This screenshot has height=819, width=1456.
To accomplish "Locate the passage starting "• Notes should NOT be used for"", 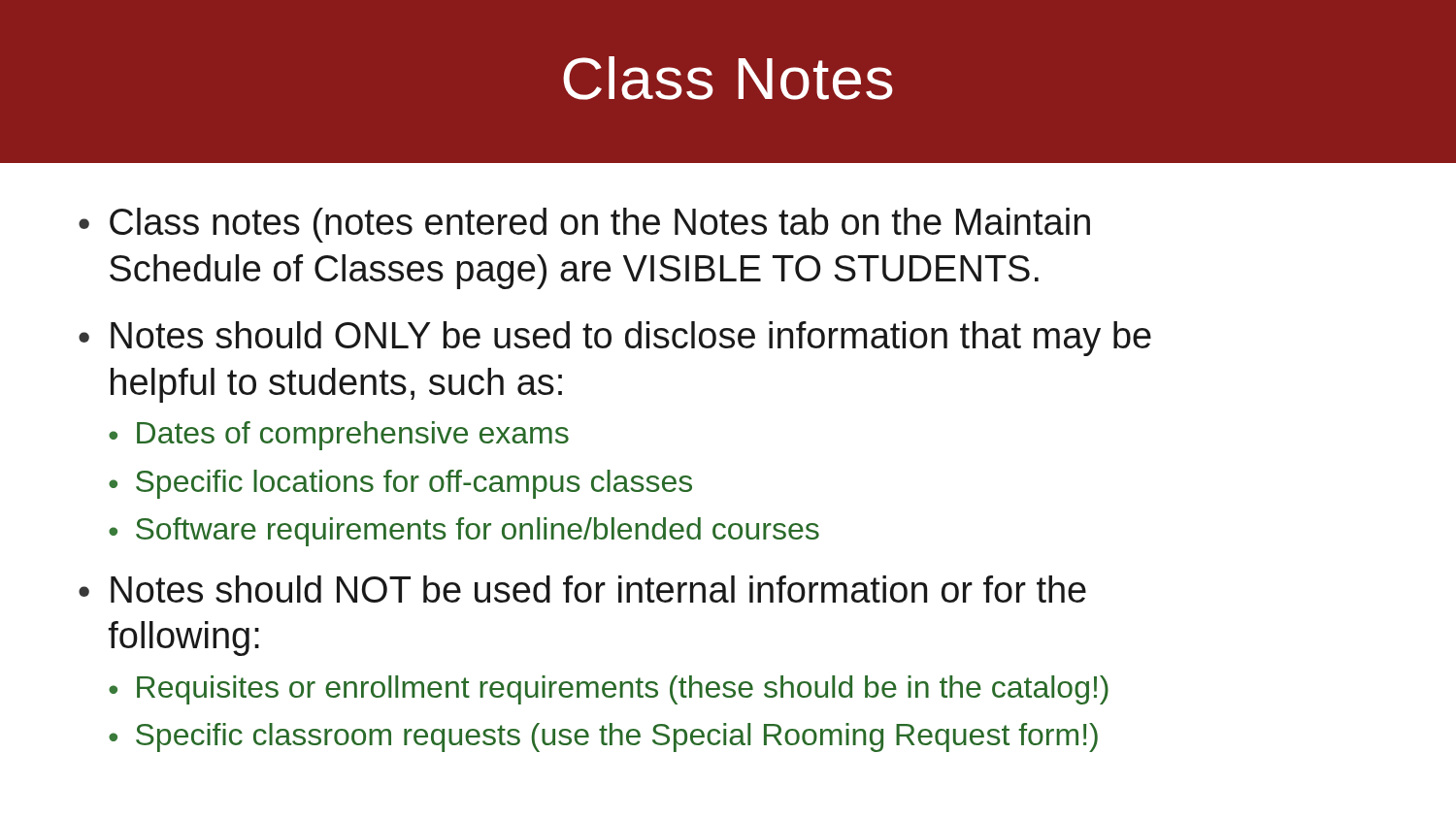I will click(x=594, y=666).
